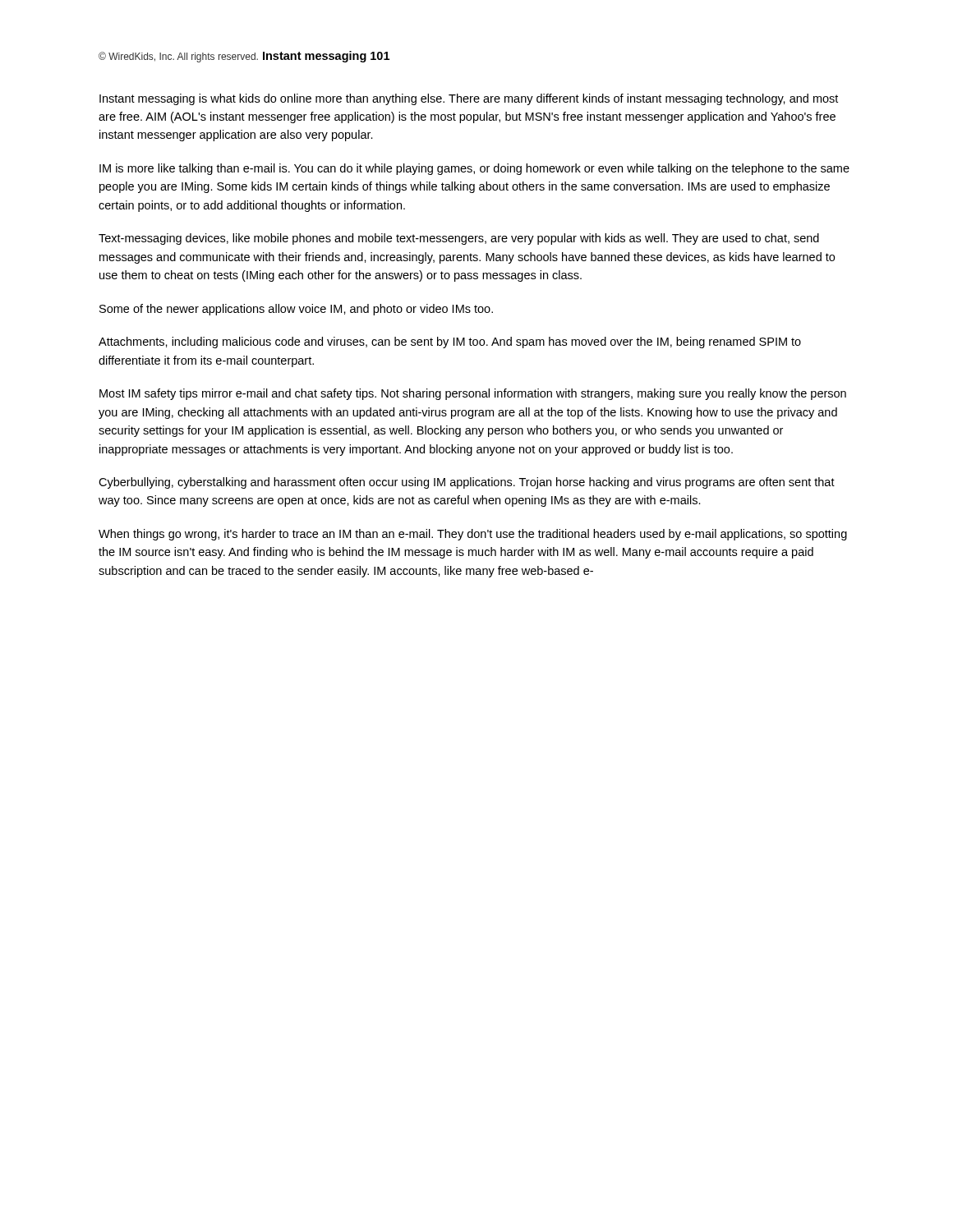
Task: Select the text block that reads "Text-messaging devices, like mobile phones and"
Action: (476, 257)
